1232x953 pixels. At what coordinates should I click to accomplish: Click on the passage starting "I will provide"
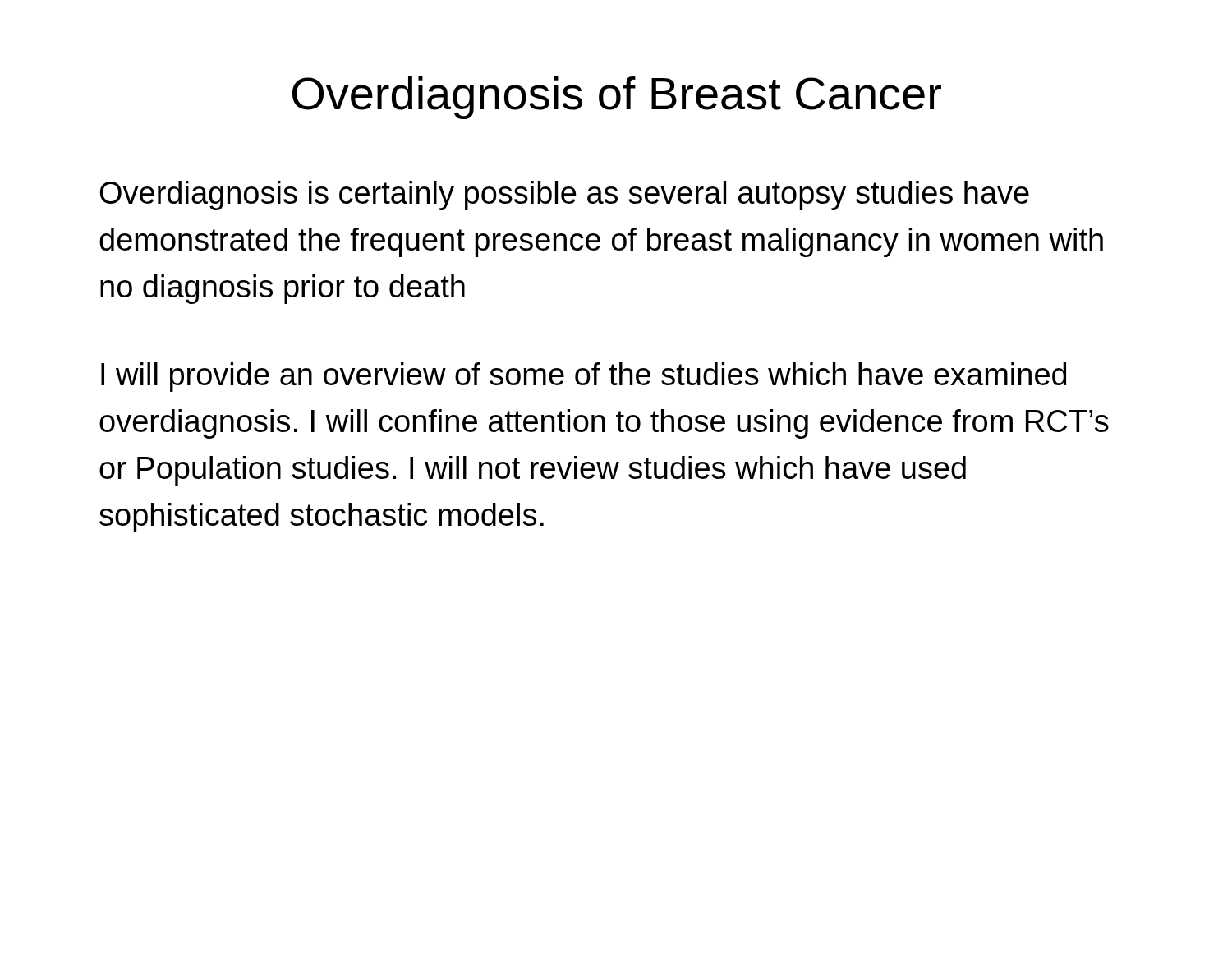[x=604, y=445]
